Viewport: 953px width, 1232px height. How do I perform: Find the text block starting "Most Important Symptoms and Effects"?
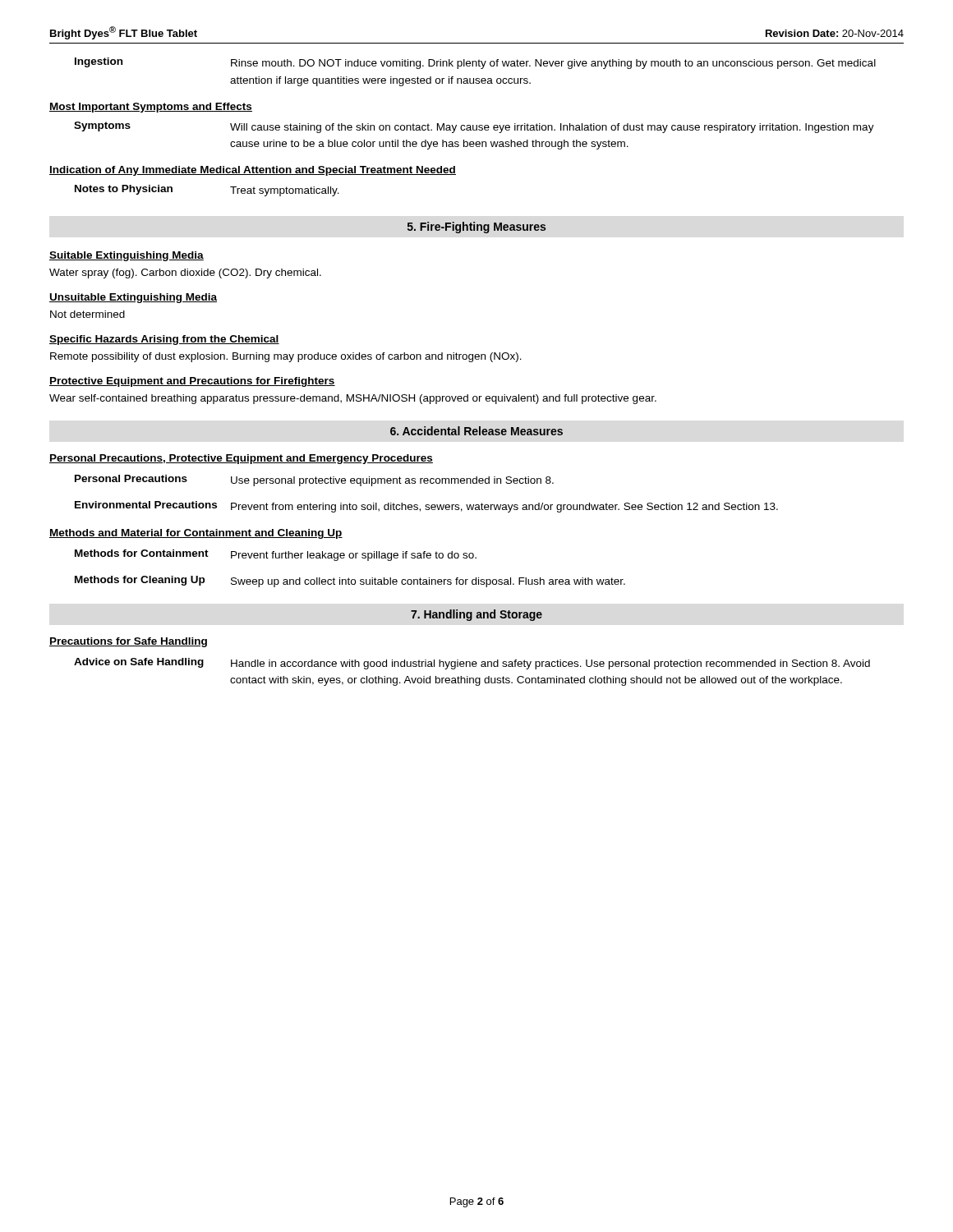tap(151, 106)
